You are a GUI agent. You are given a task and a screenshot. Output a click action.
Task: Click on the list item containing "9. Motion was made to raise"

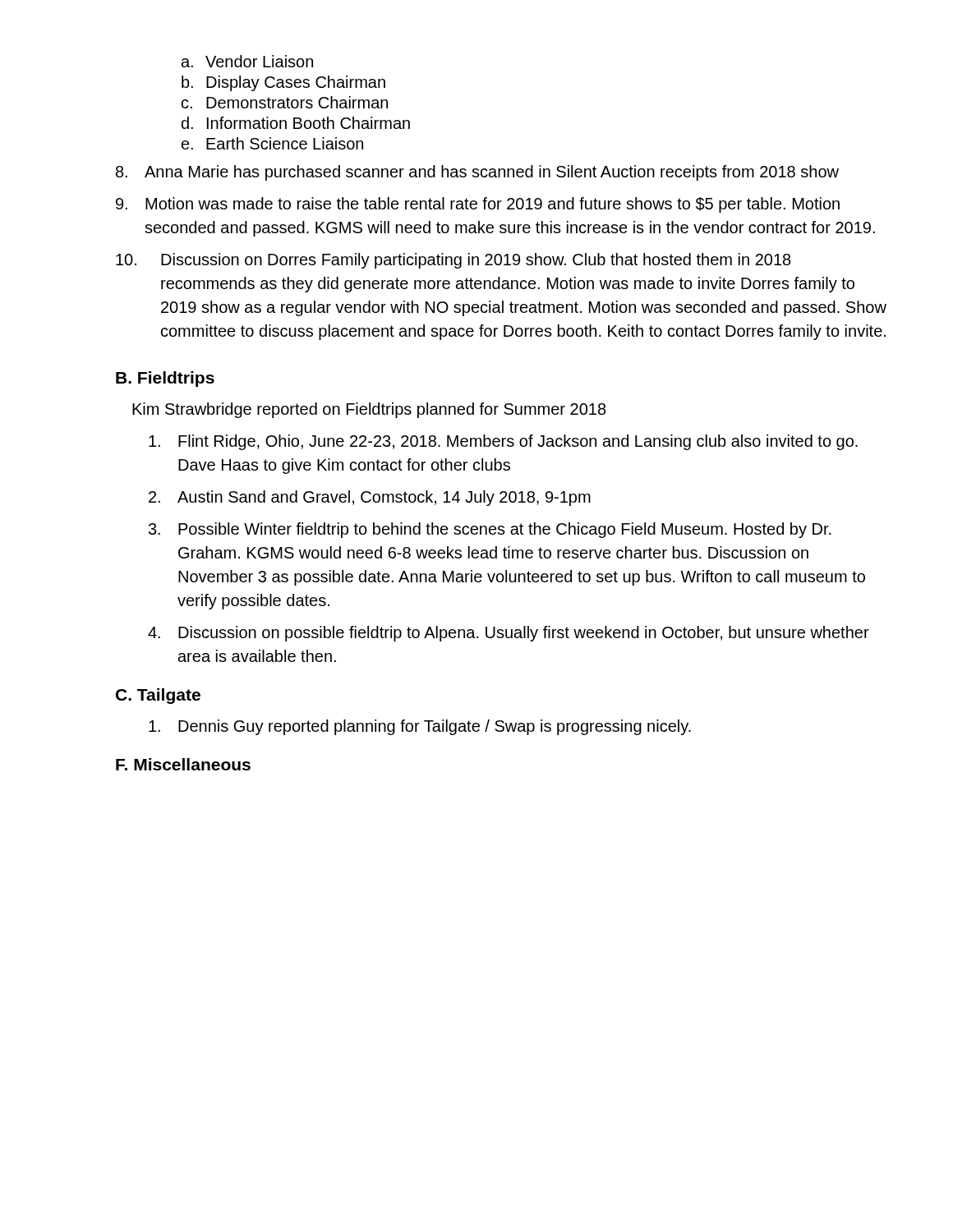(501, 216)
